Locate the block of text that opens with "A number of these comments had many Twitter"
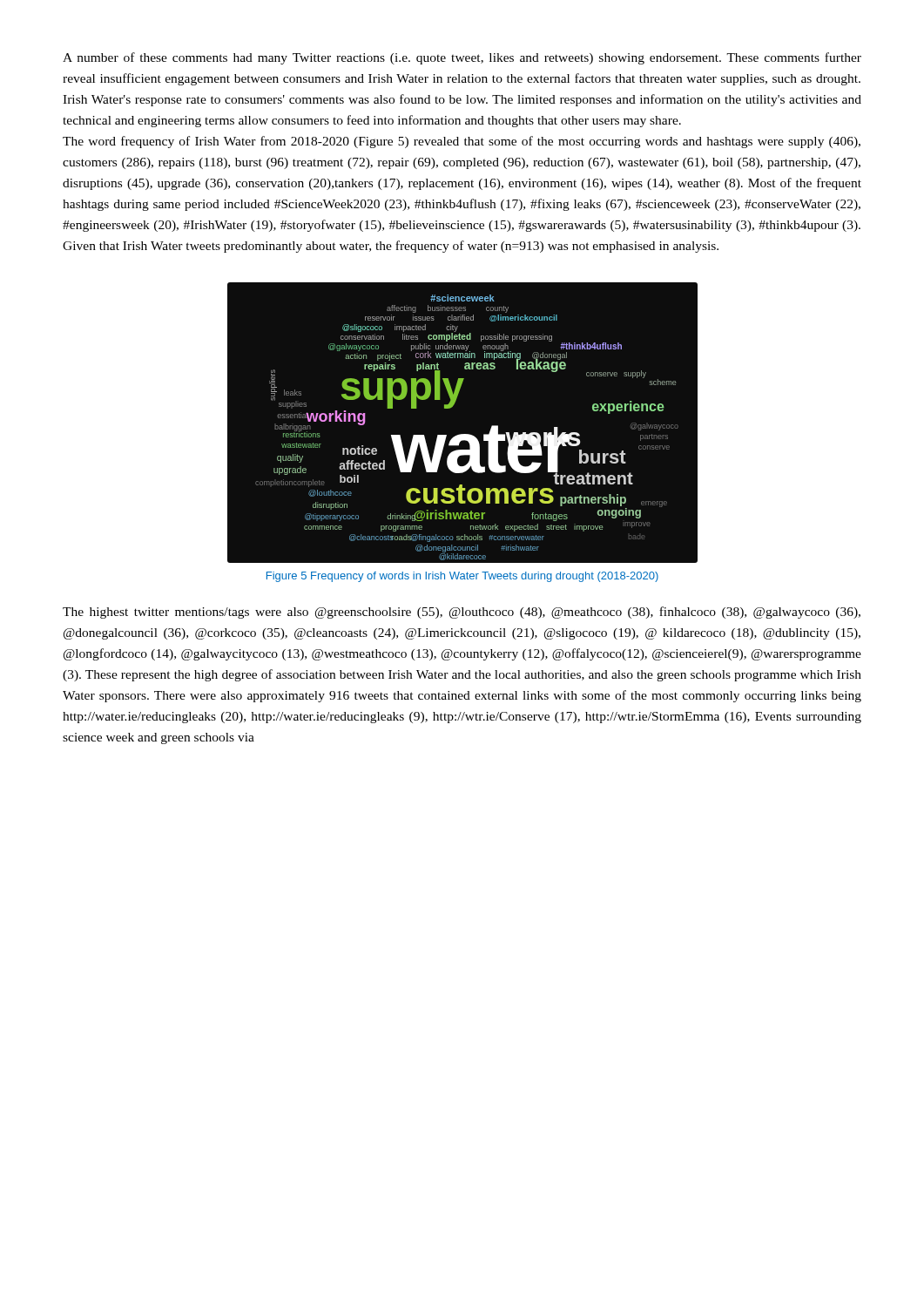Image resolution: width=924 pixels, height=1307 pixels. tap(462, 151)
